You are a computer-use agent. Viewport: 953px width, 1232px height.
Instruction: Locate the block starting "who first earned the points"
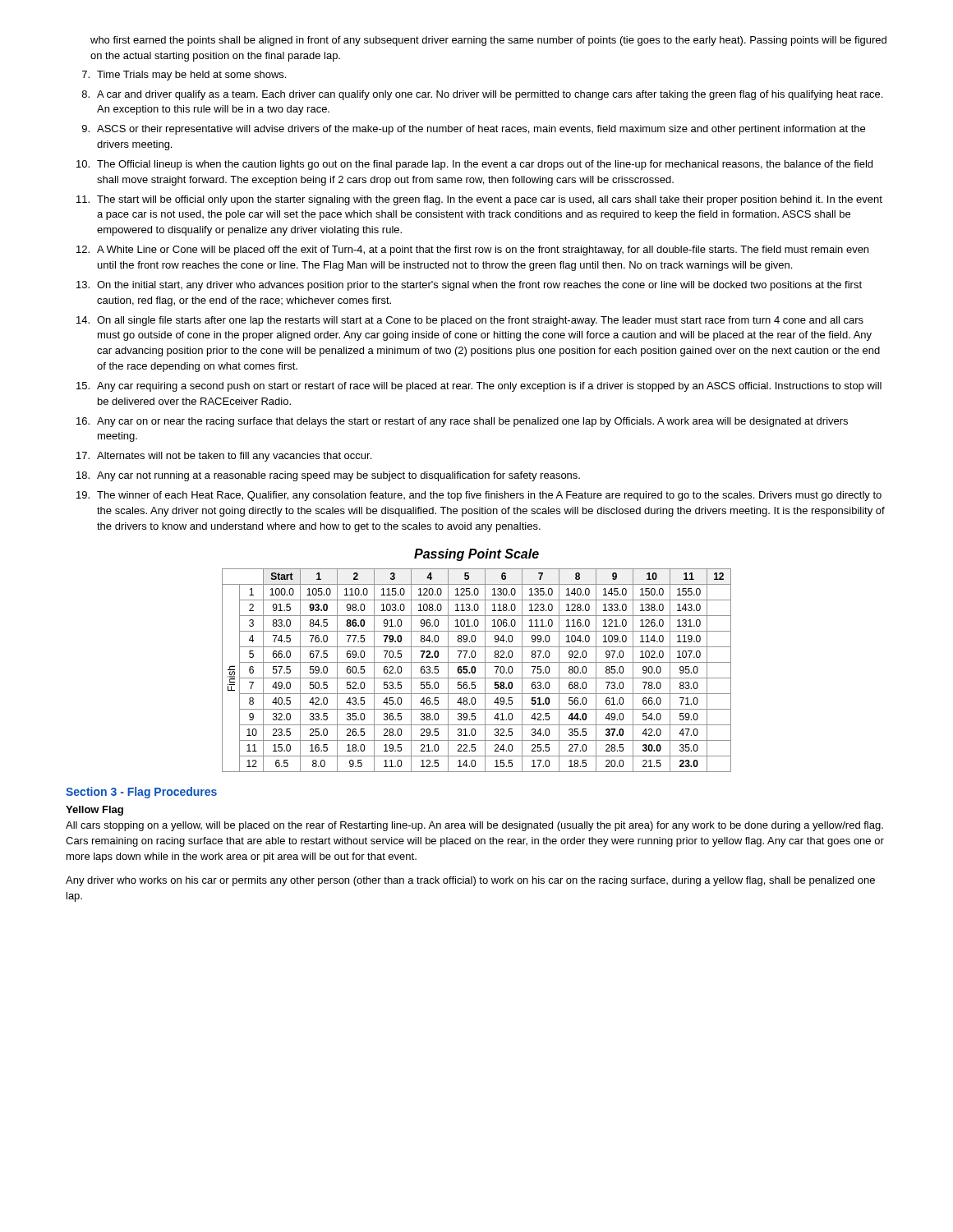489,48
